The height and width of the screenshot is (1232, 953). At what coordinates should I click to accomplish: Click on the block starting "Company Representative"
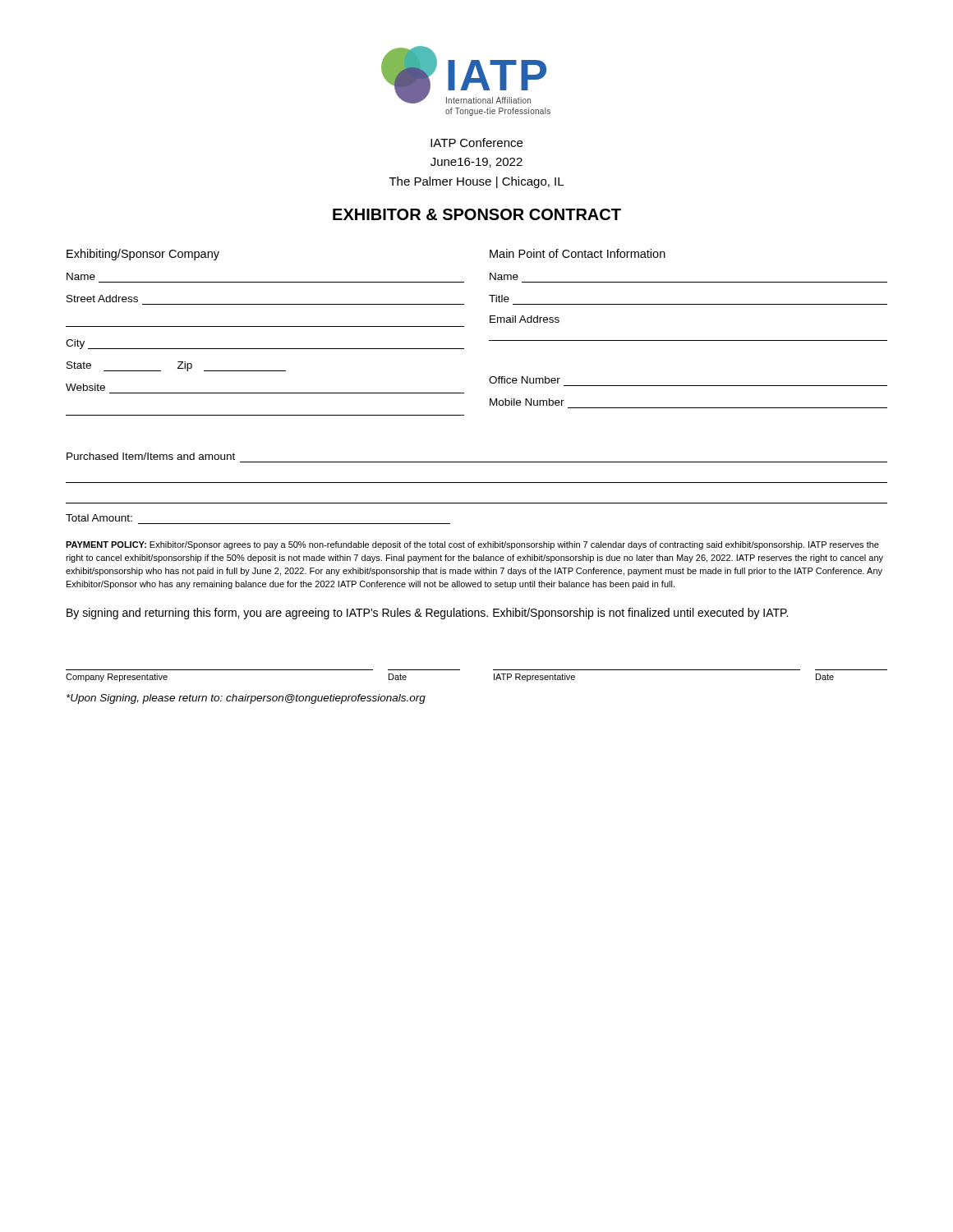(x=117, y=676)
